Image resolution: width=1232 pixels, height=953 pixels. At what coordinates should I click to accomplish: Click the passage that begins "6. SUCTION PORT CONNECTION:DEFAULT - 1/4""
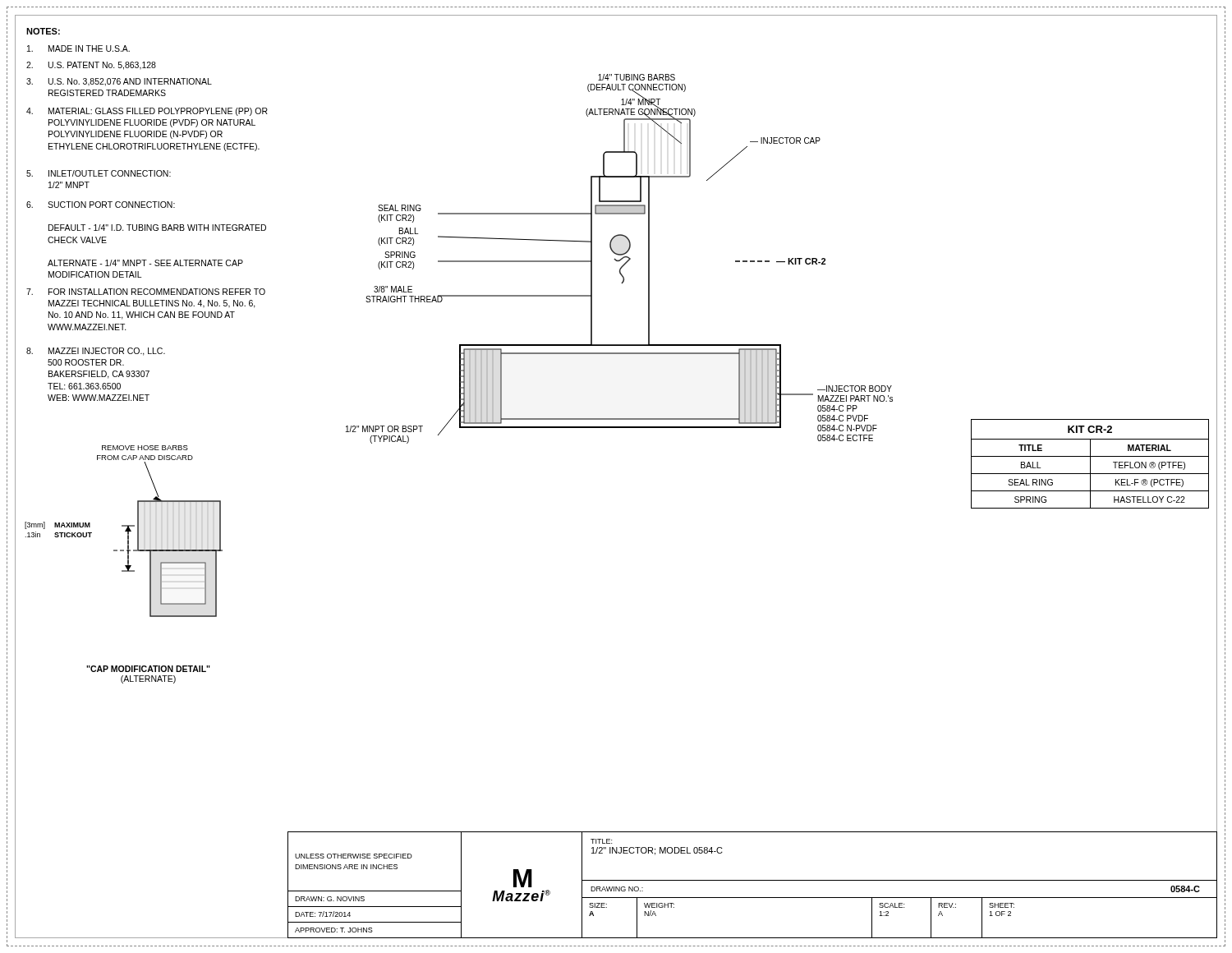(x=147, y=240)
